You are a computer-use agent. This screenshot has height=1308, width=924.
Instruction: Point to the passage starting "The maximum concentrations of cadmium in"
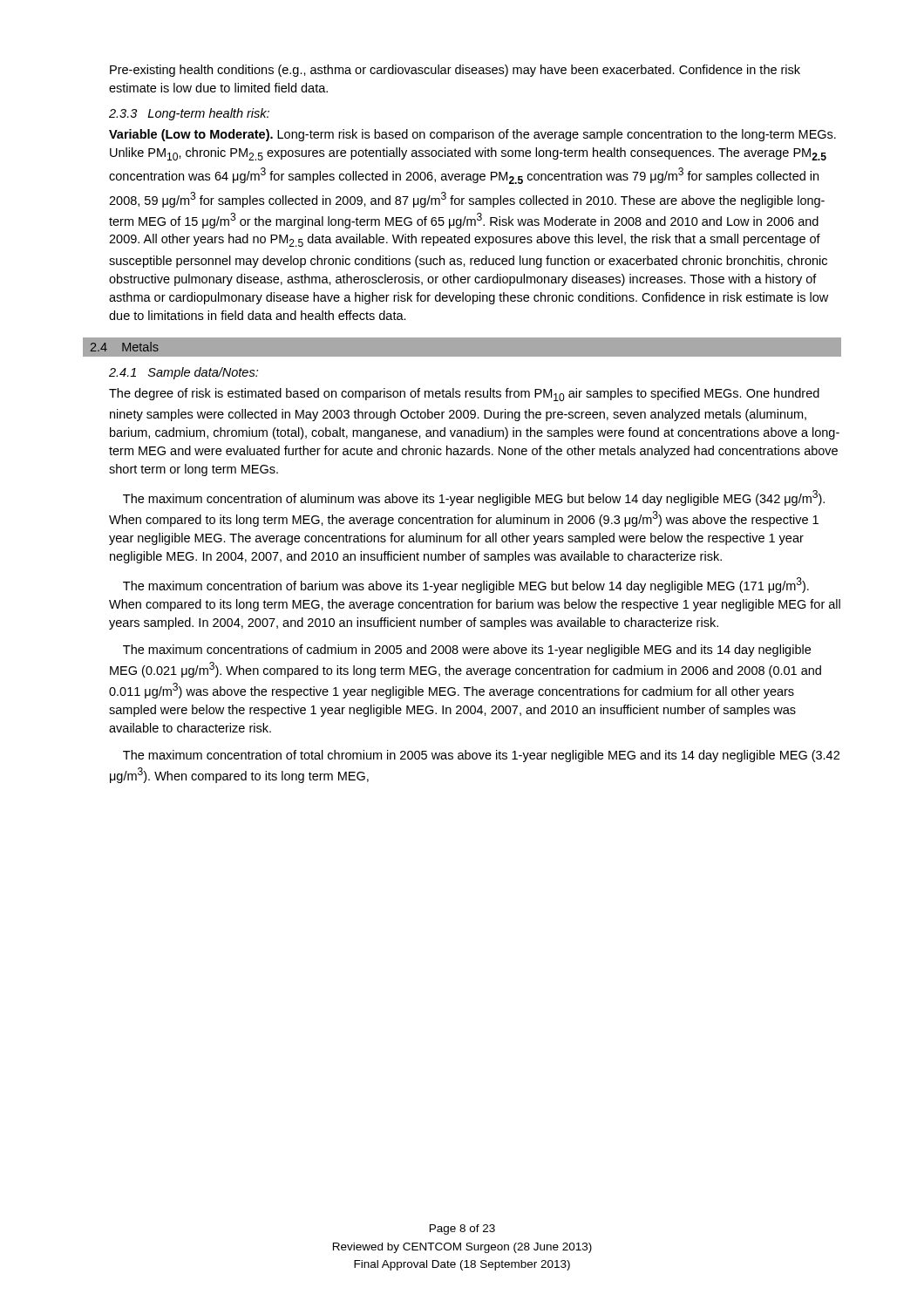pos(475,689)
